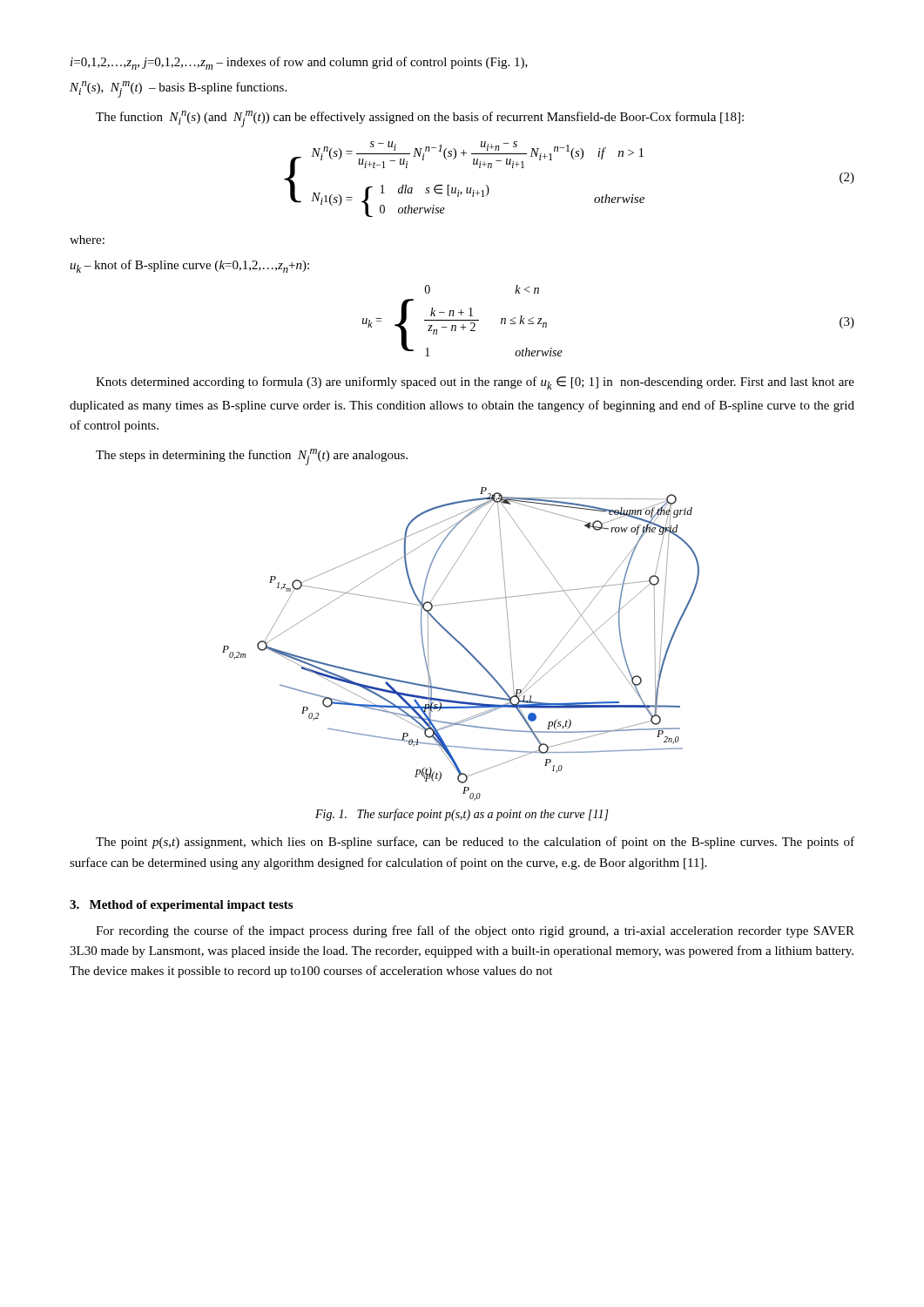Navigate to the element starting "i=0,1,2,…,zn, j=0,1,2,…,zm – indexes of row and column"
This screenshot has height=1307, width=924.
[x=299, y=76]
